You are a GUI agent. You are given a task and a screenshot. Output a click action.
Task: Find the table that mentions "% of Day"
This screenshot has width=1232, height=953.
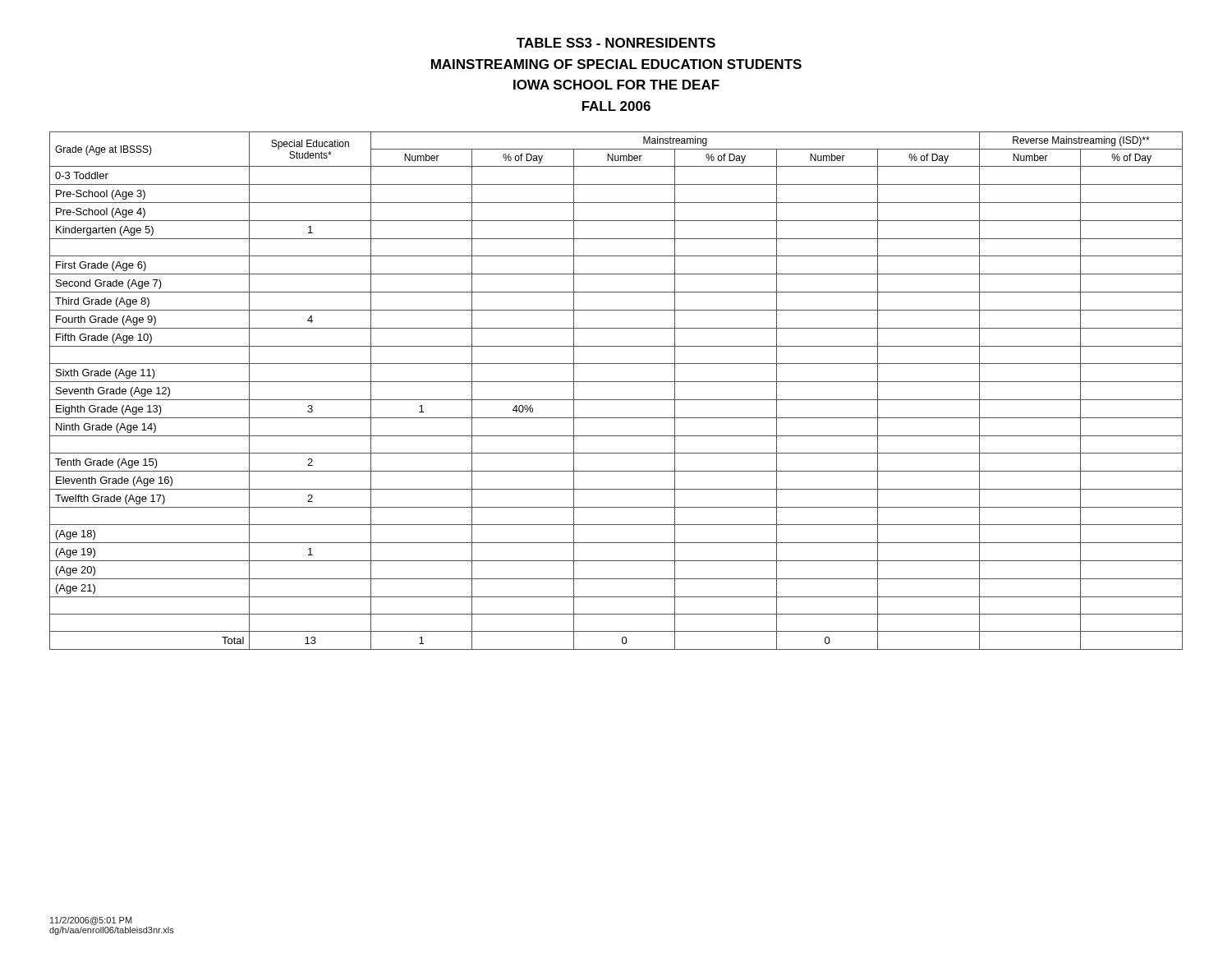pyautogui.click(x=616, y=391)
